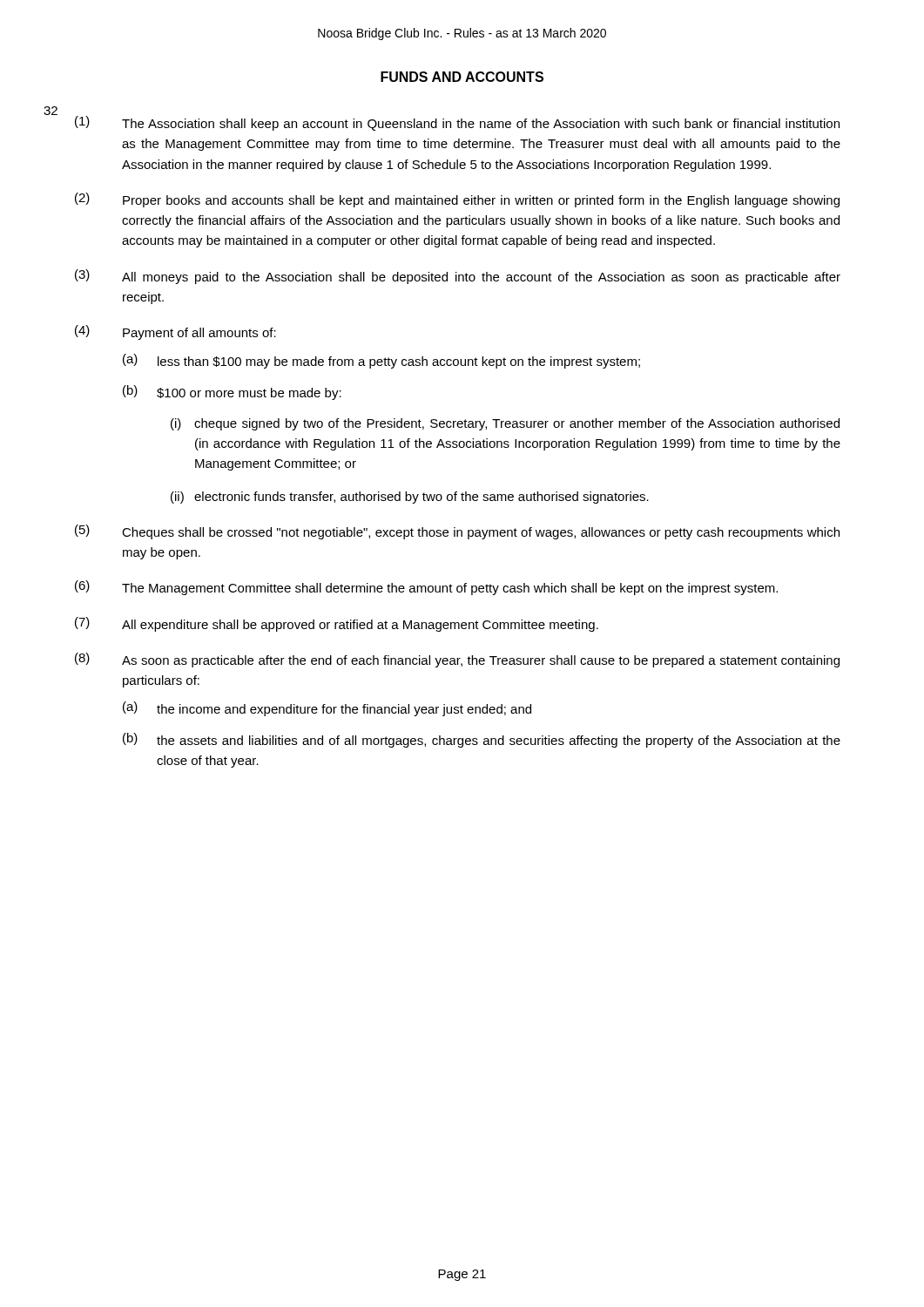The image size is (924, 1307).
Task: Where is the passage that starts "(i) cheque signed by two"?
Action: (505, 443)
